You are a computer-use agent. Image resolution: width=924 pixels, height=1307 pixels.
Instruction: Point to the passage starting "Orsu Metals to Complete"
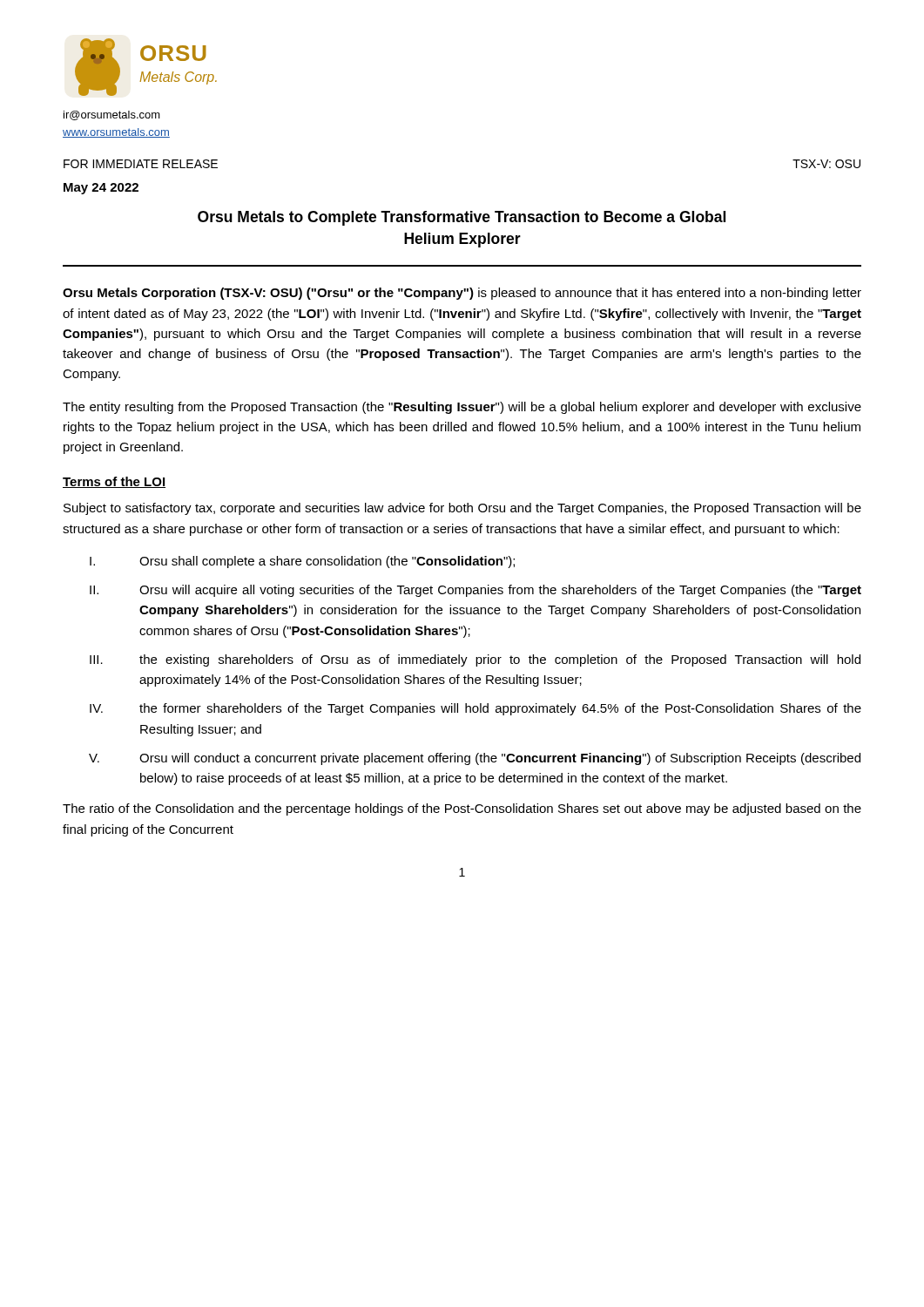462,228
